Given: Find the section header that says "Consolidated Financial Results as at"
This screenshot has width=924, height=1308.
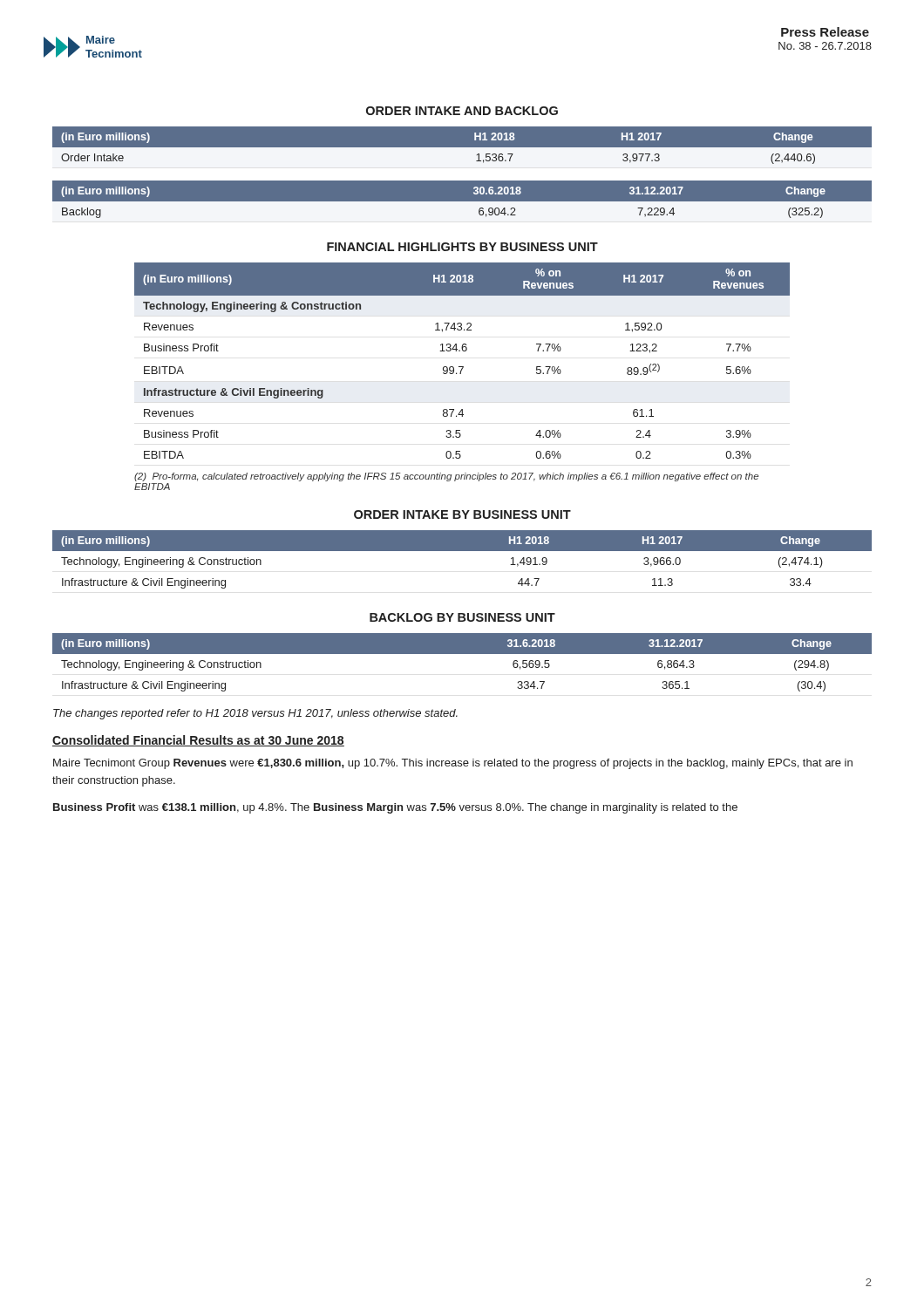Looking at the screenshot, I should (x=198, y=741).
